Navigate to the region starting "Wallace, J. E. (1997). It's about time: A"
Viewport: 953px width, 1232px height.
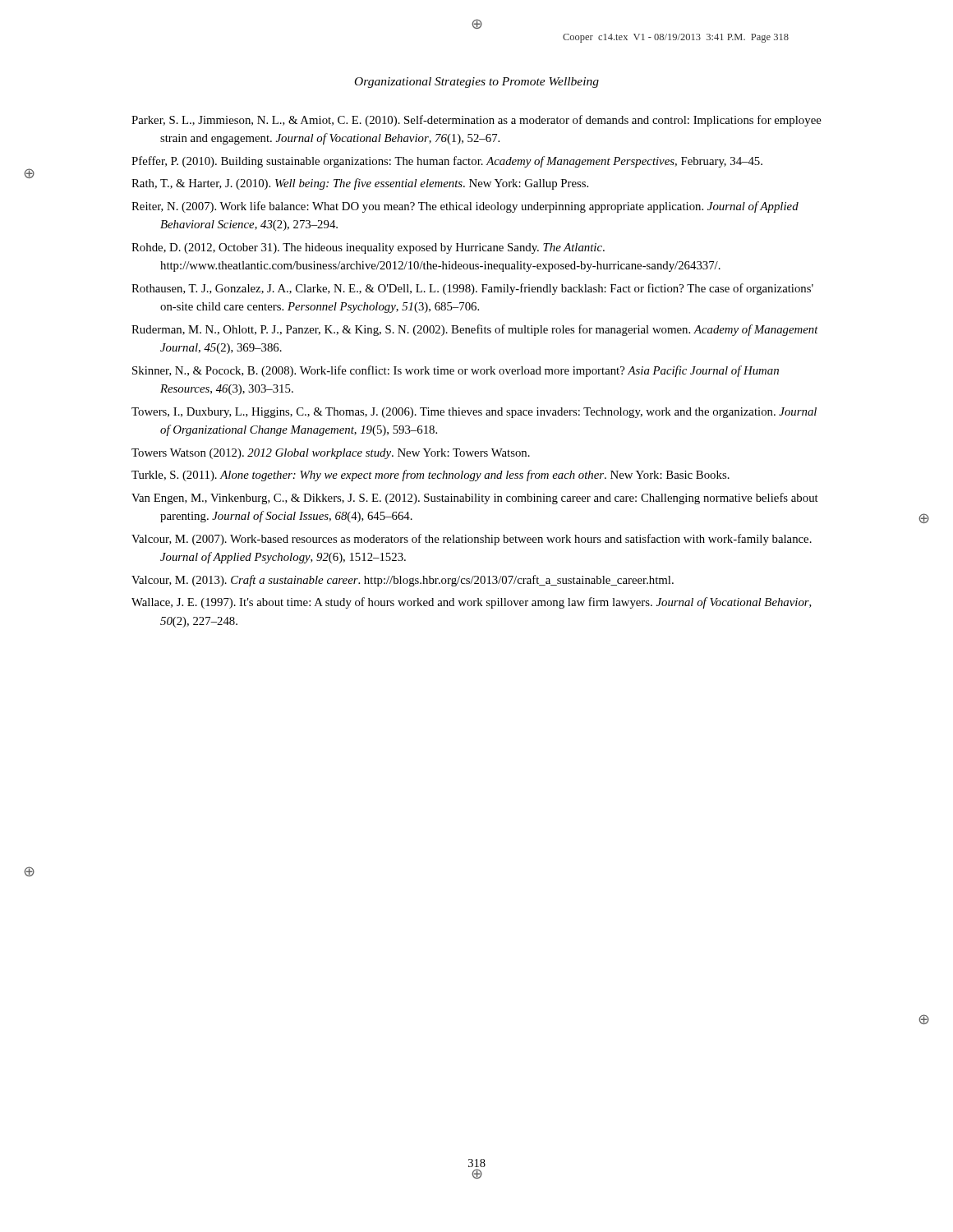472,611
